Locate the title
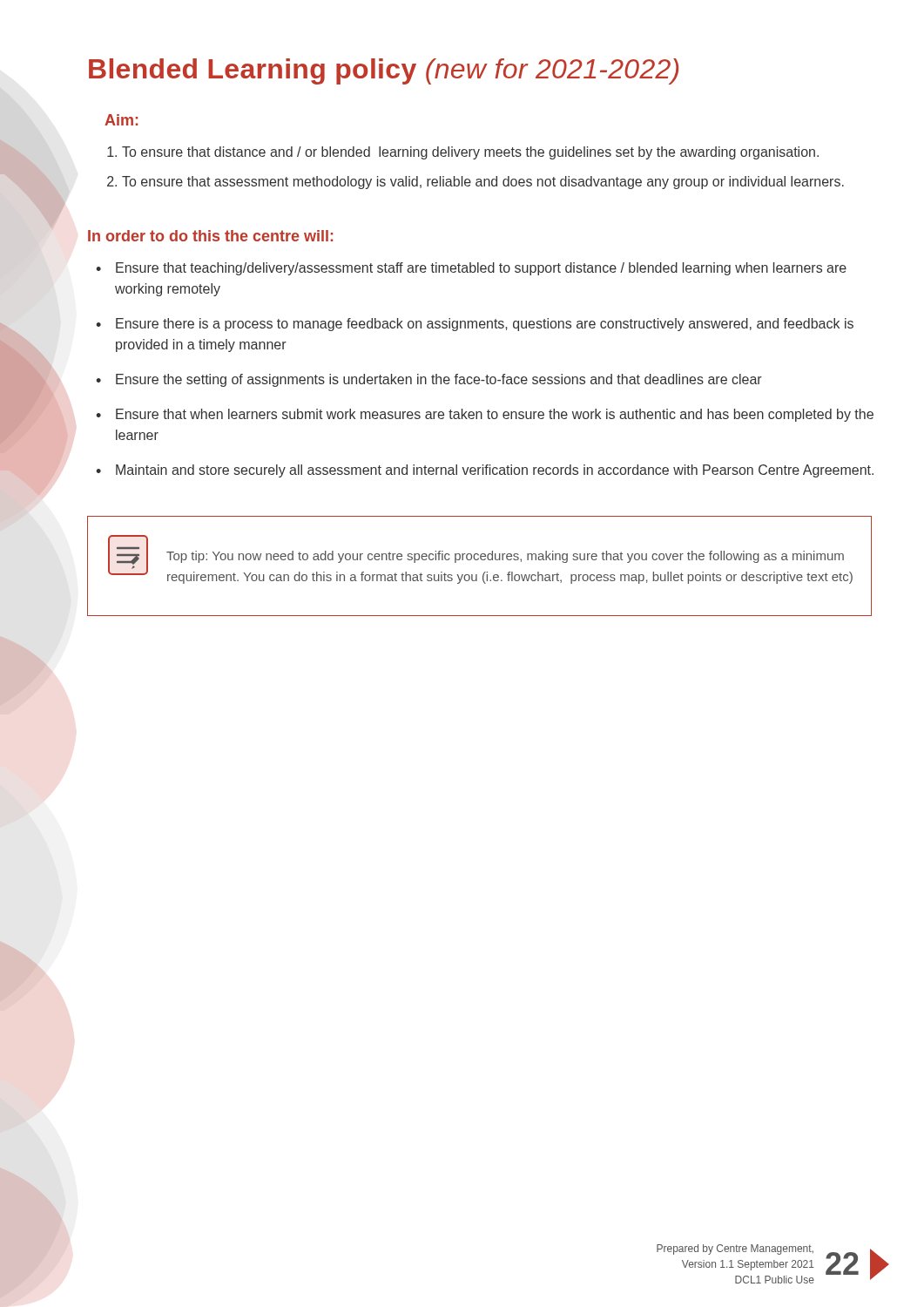The width and height of the screenshot is (924, 1307). (384, 69)
